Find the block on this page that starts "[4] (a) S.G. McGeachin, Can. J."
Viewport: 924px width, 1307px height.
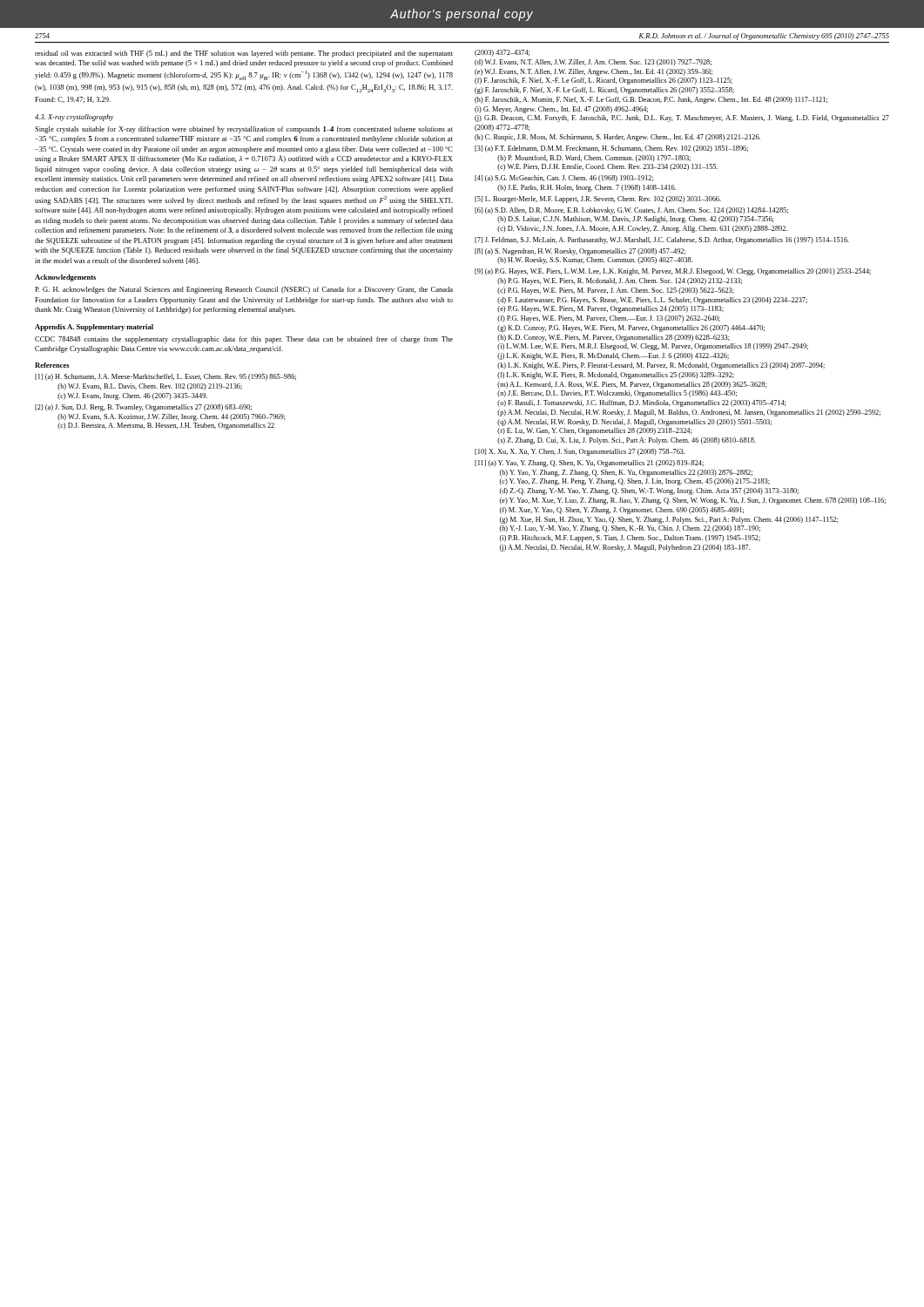pos(576,183)
